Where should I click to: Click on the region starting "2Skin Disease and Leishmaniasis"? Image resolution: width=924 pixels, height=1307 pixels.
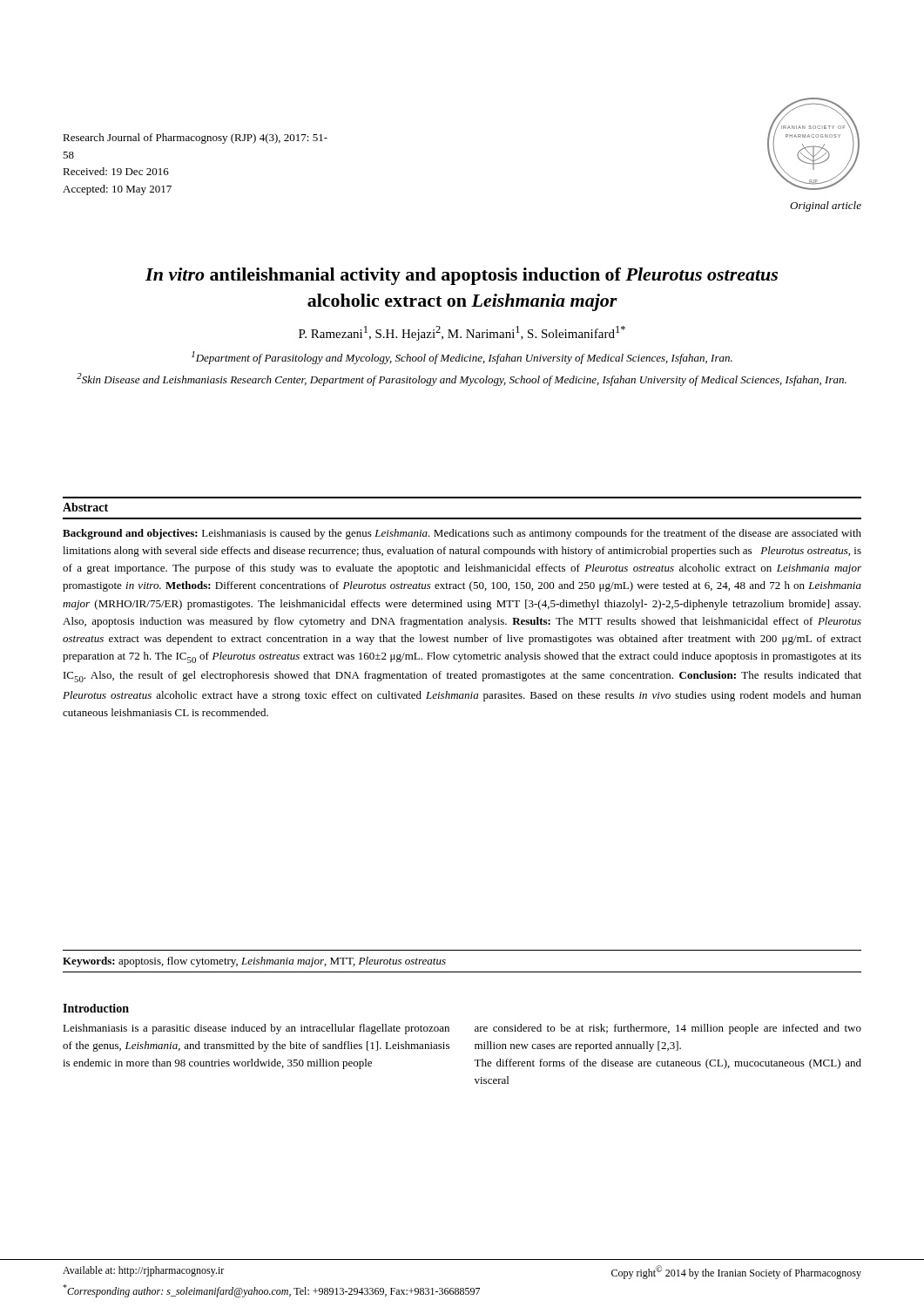[x=462, y=379]
